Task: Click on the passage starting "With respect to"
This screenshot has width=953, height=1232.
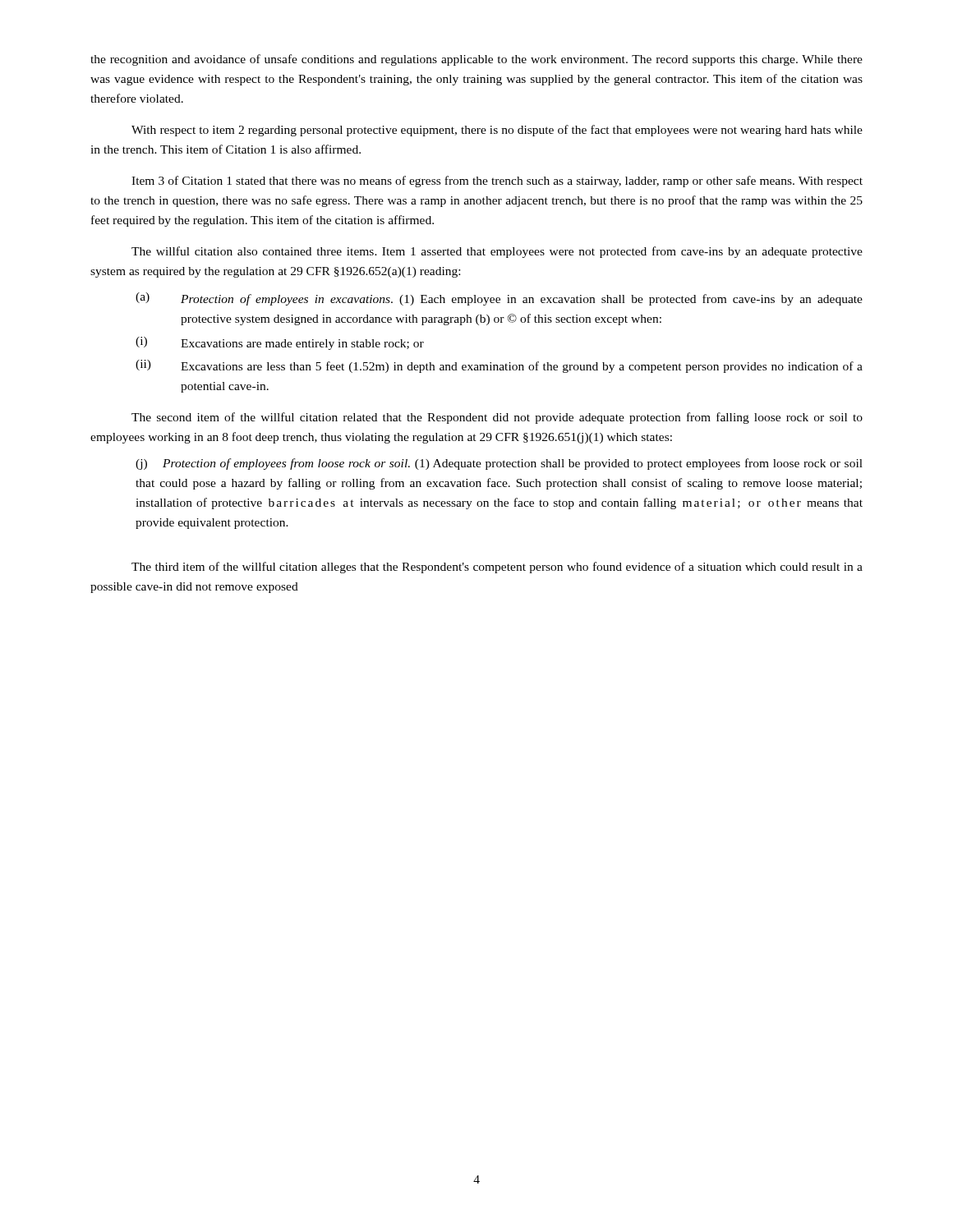Action: (x=476, y=140)
